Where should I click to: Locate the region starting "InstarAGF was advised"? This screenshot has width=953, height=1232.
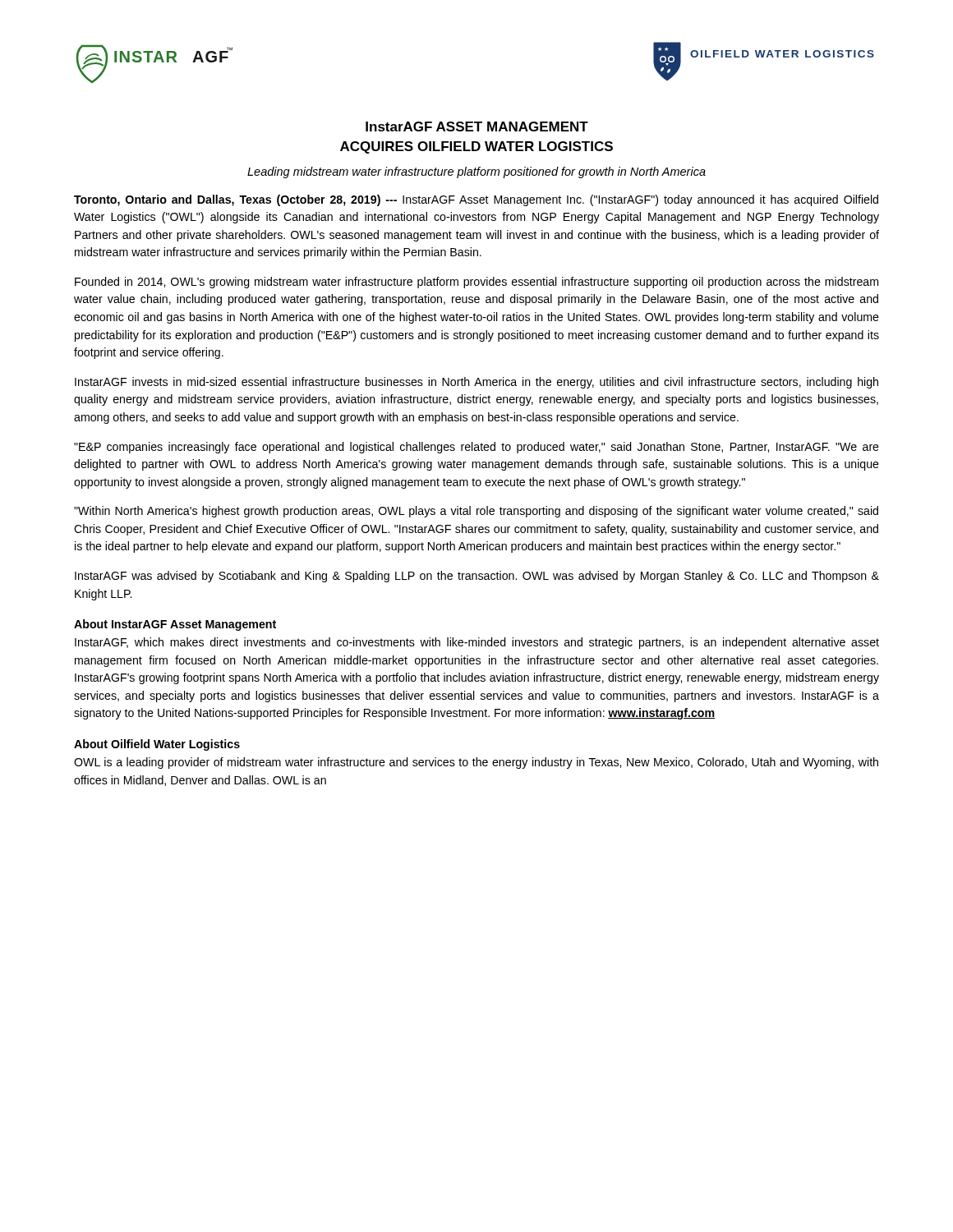click(476, 585)
